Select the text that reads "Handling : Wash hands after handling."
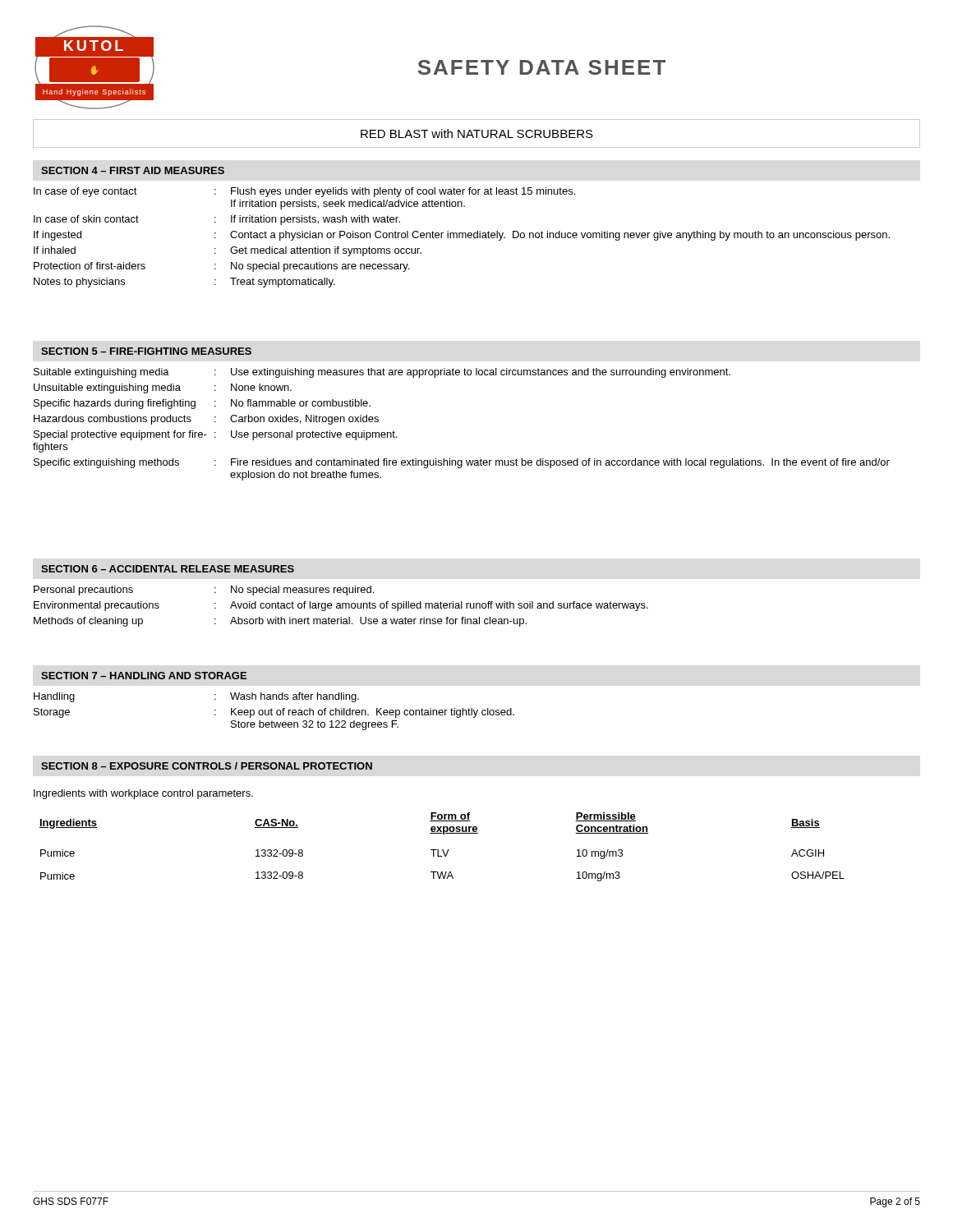953x1232 pixels. pyautogui.click(x=54, y=697)
